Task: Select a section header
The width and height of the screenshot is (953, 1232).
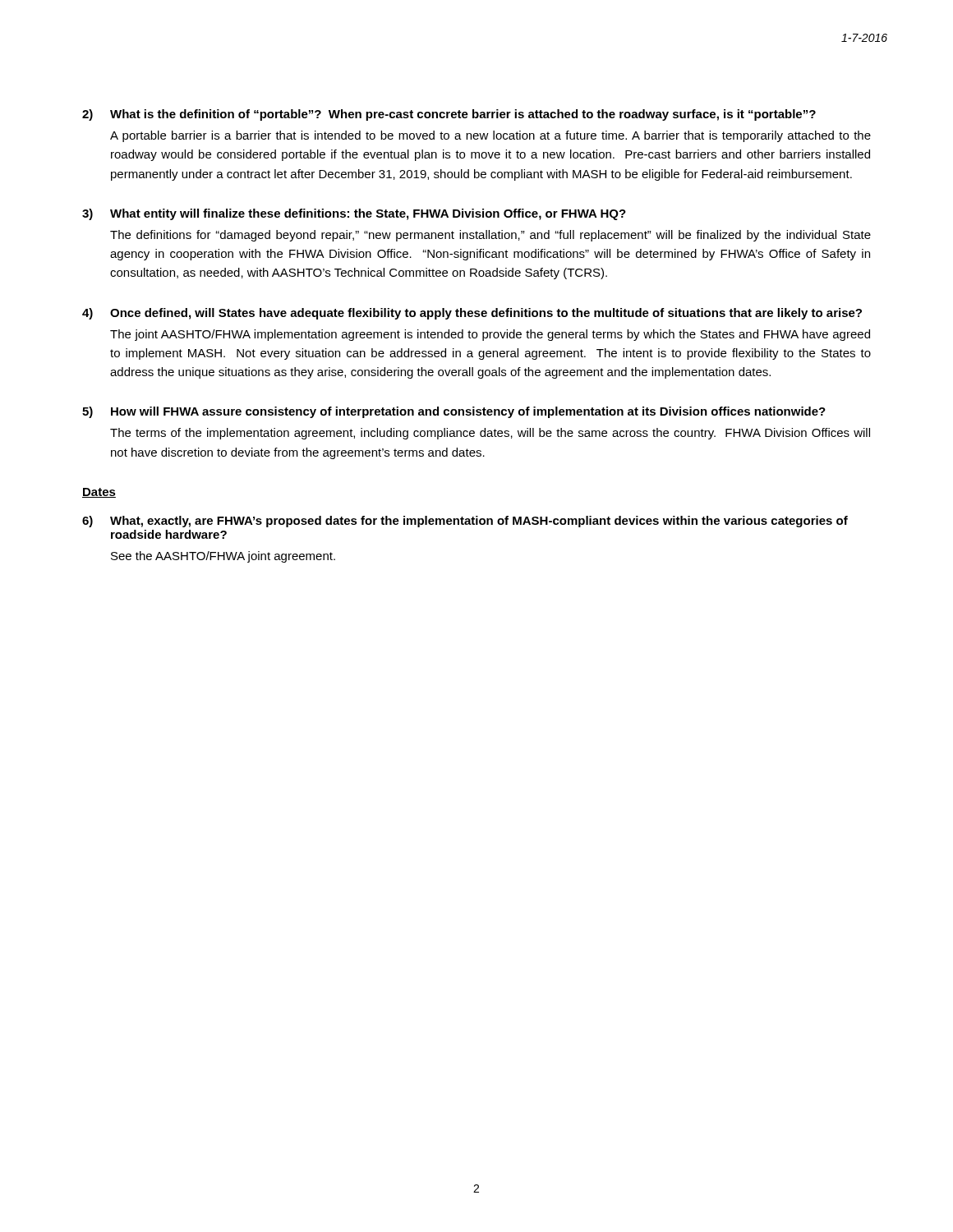Action: click(99, 491)
